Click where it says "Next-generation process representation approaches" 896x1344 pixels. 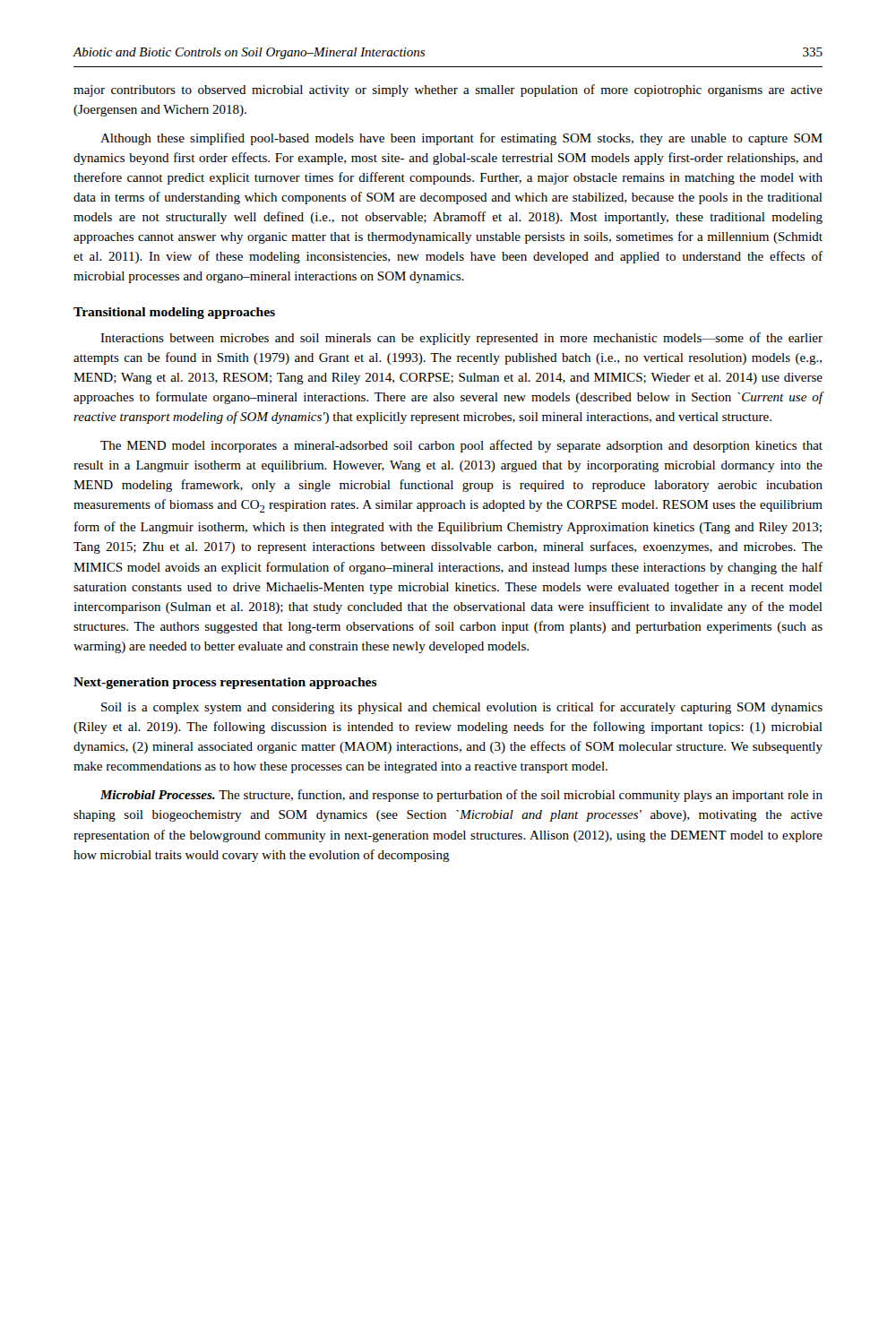[x=225, y=681]
